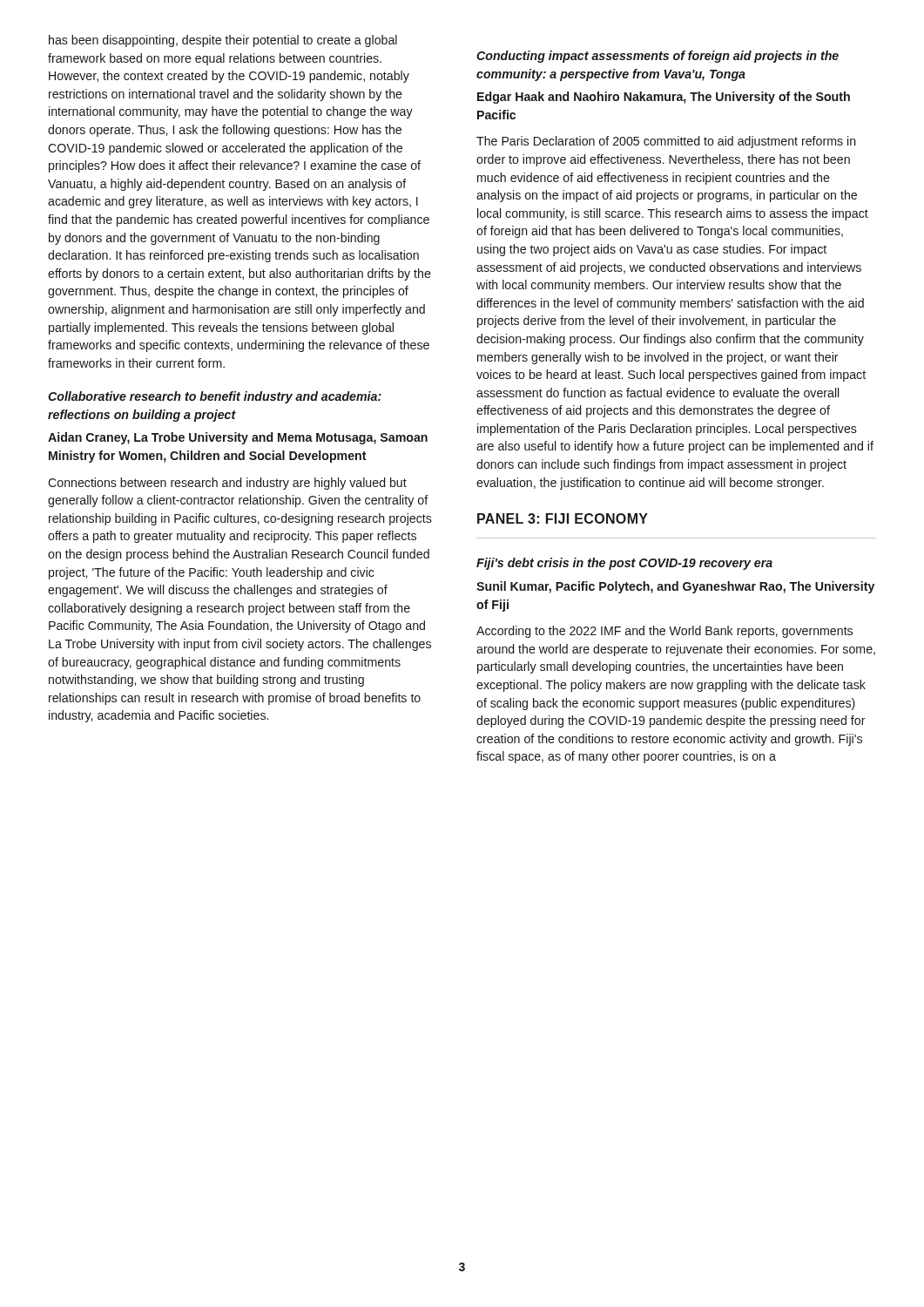The height and width of the screenshot is (1307, 924).
Task: Find the section header that says "PANEL 3: FIJI ECONOMY"
Action: point(562,519)
